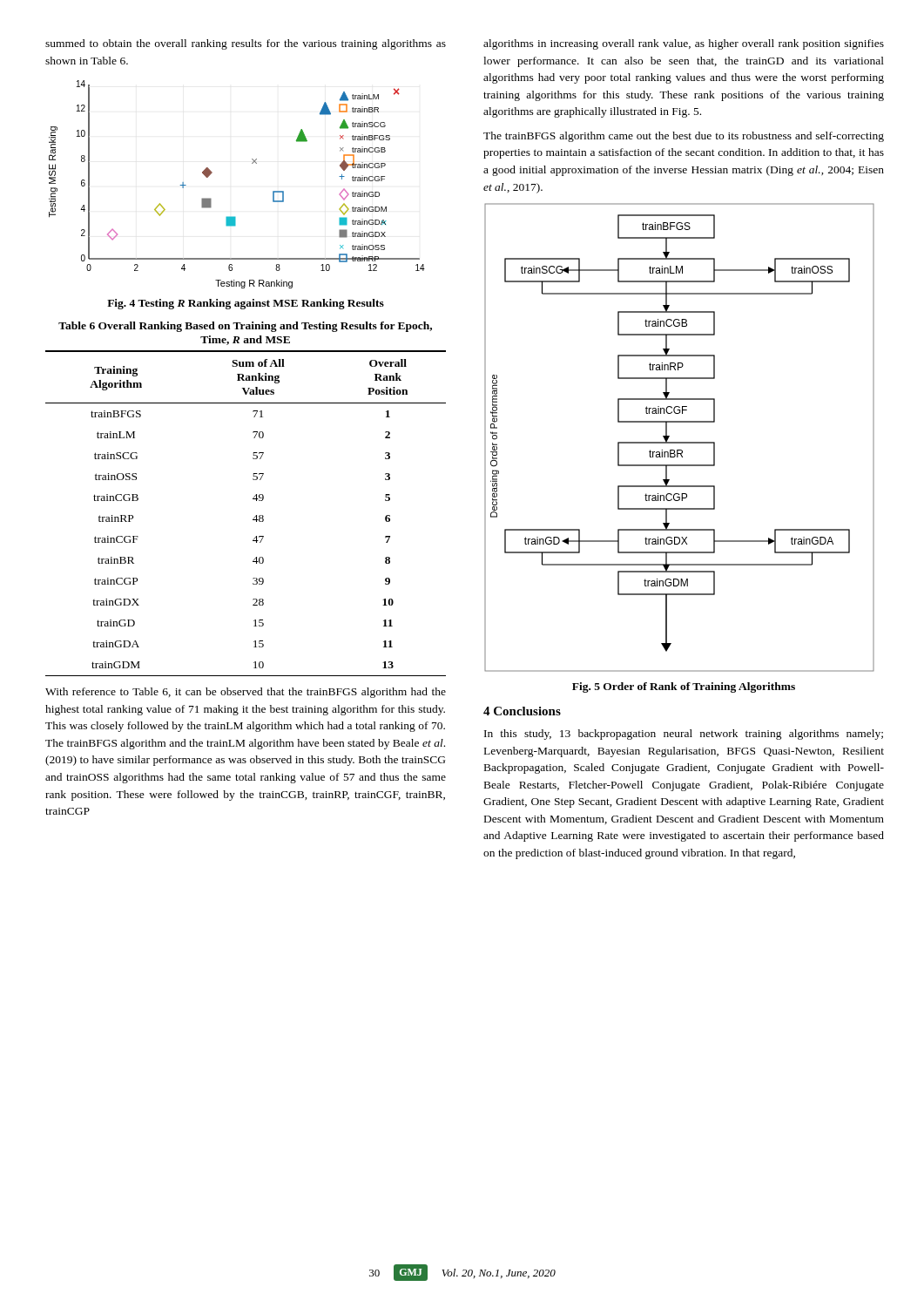Locate the text block that reads "algorithms in increasing overall rank value, as"
924x1307 pixels.
pyautogui.click(x=684, y=78)
